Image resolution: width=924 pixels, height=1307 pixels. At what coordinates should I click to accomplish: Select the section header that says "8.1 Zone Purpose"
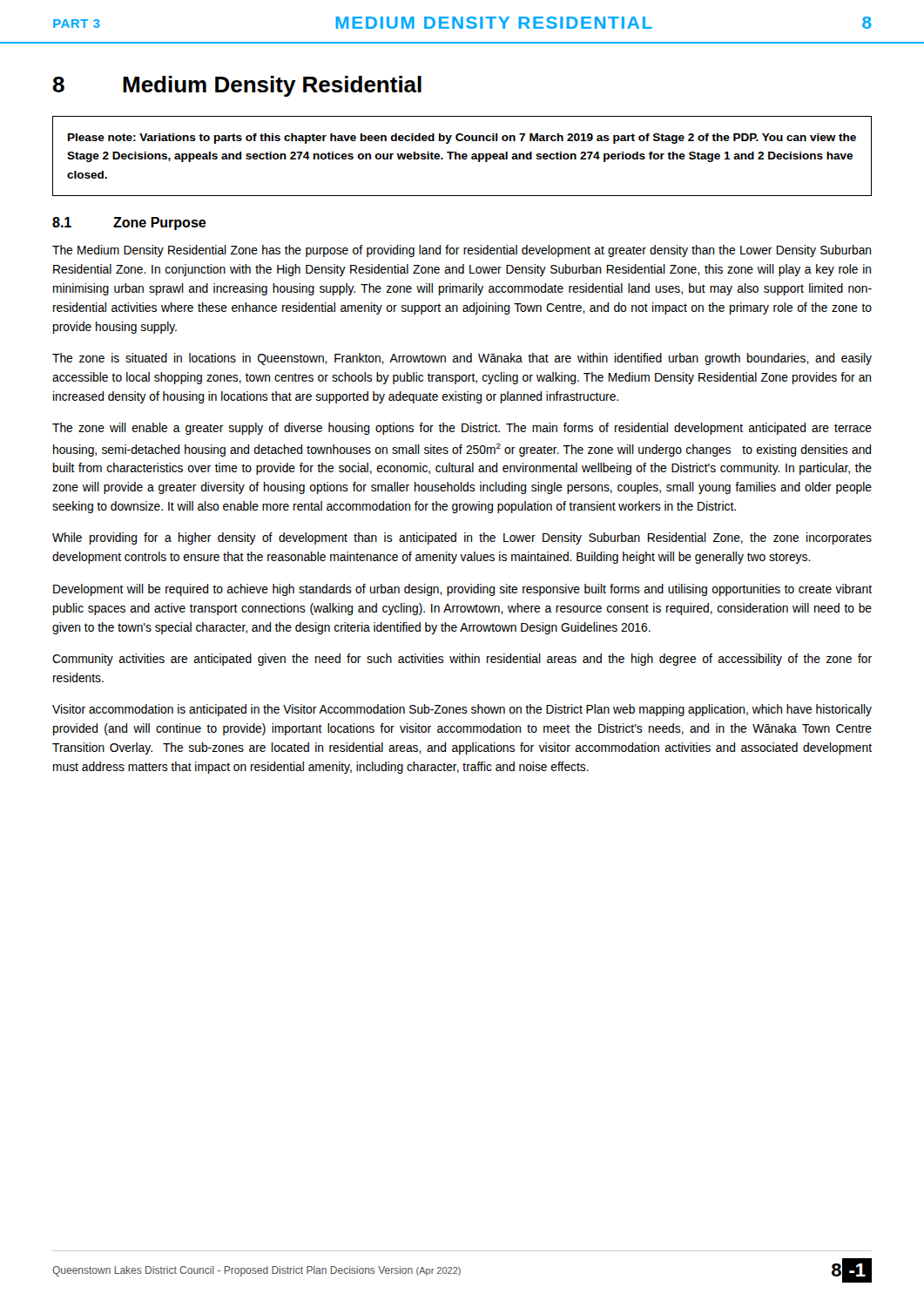(129, 223)
